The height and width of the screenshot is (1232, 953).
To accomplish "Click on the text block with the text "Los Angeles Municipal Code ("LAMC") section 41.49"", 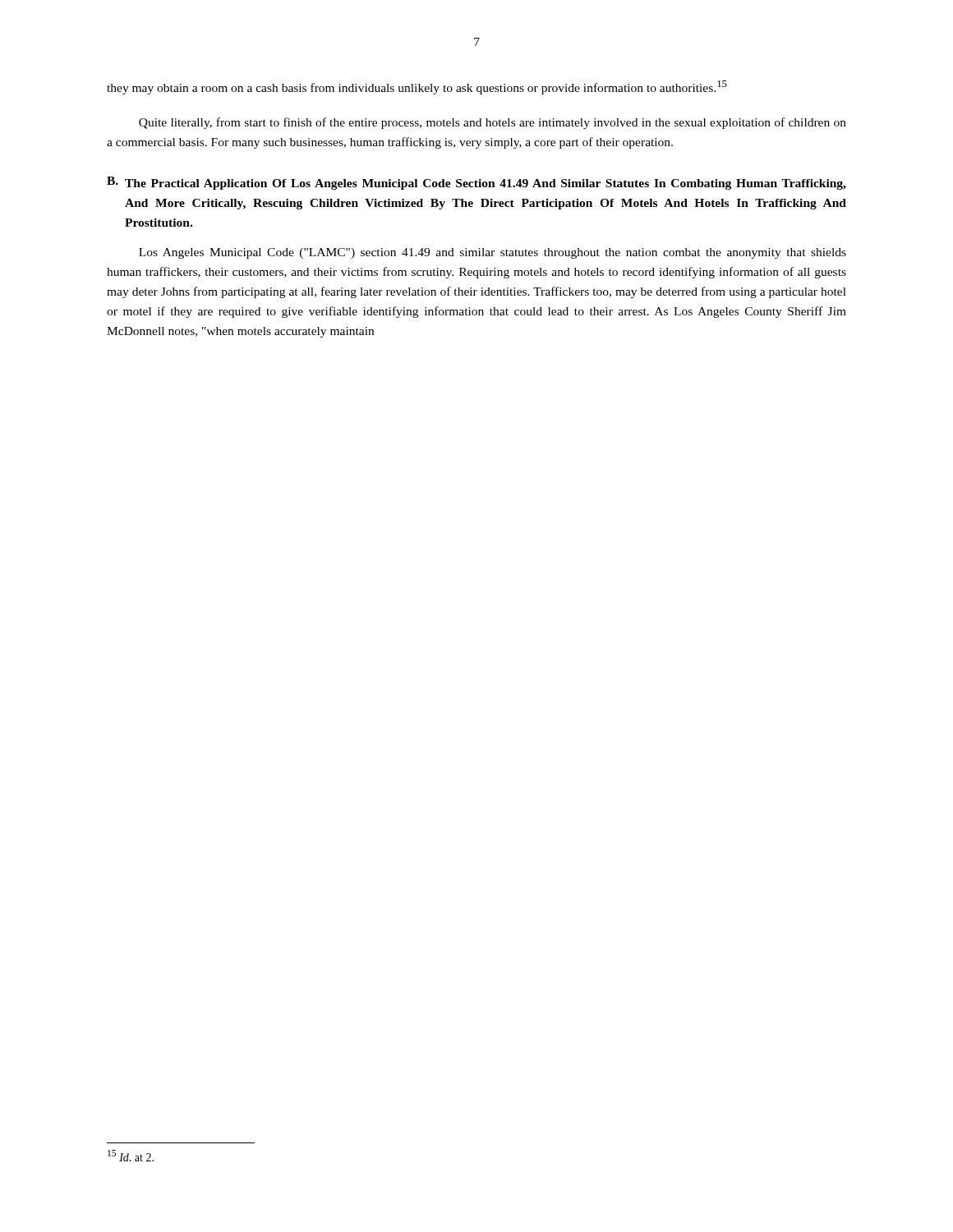I will pyautogui.click(x=476, y=292).
